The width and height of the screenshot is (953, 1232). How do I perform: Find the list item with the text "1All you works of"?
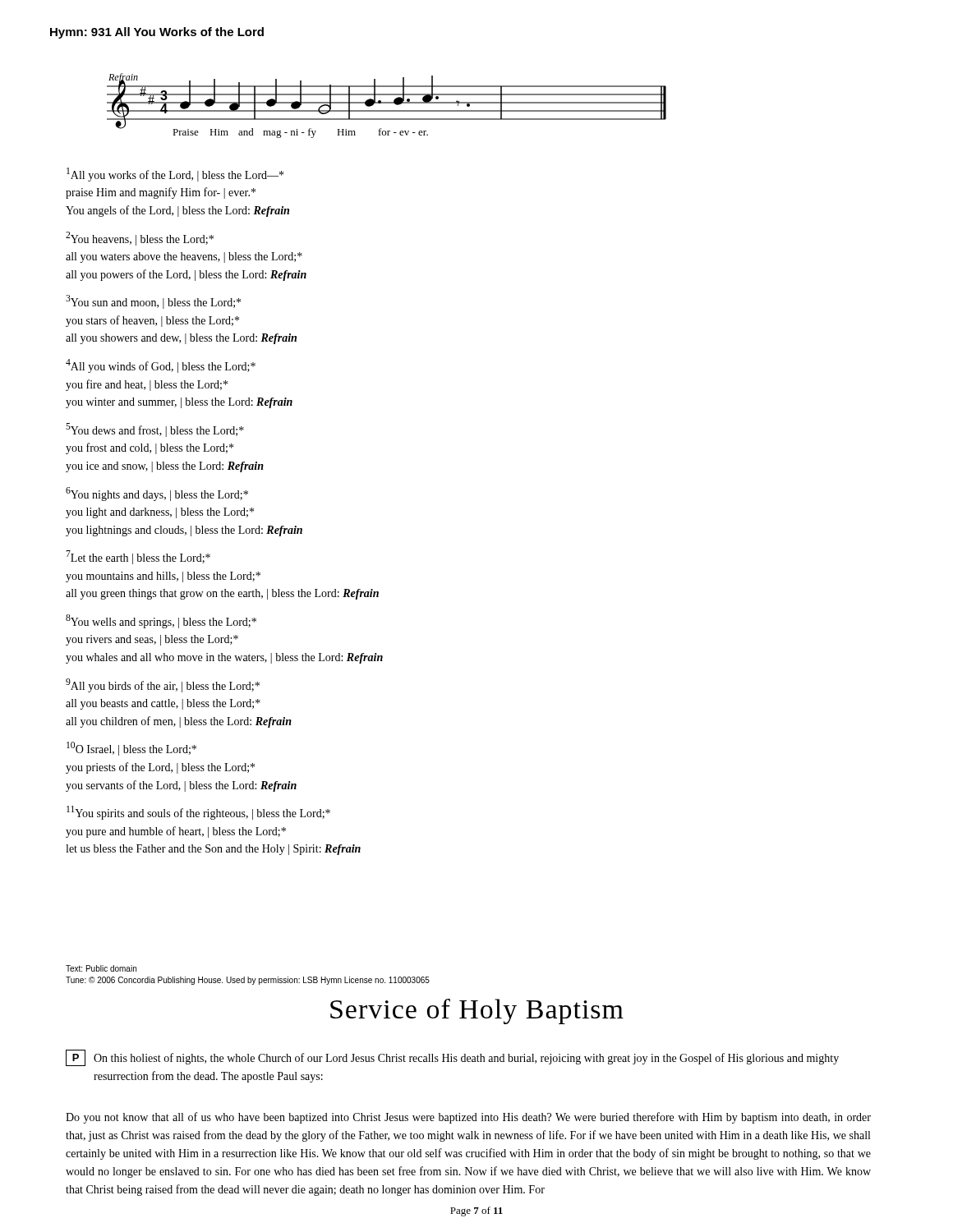pyautogui.click(x=175, y=175)
